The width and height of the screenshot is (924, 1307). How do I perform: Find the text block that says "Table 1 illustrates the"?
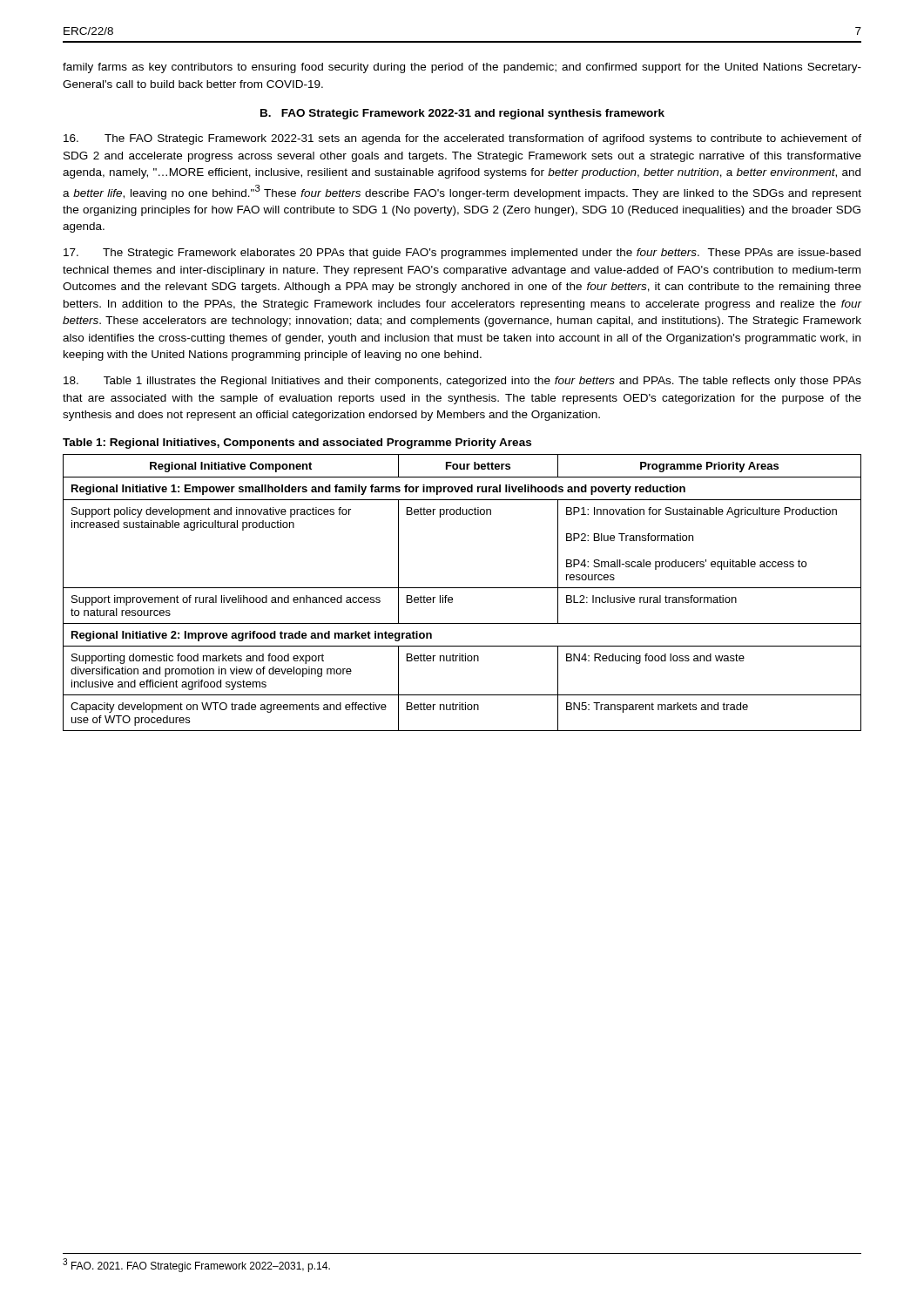click(462, 397)
